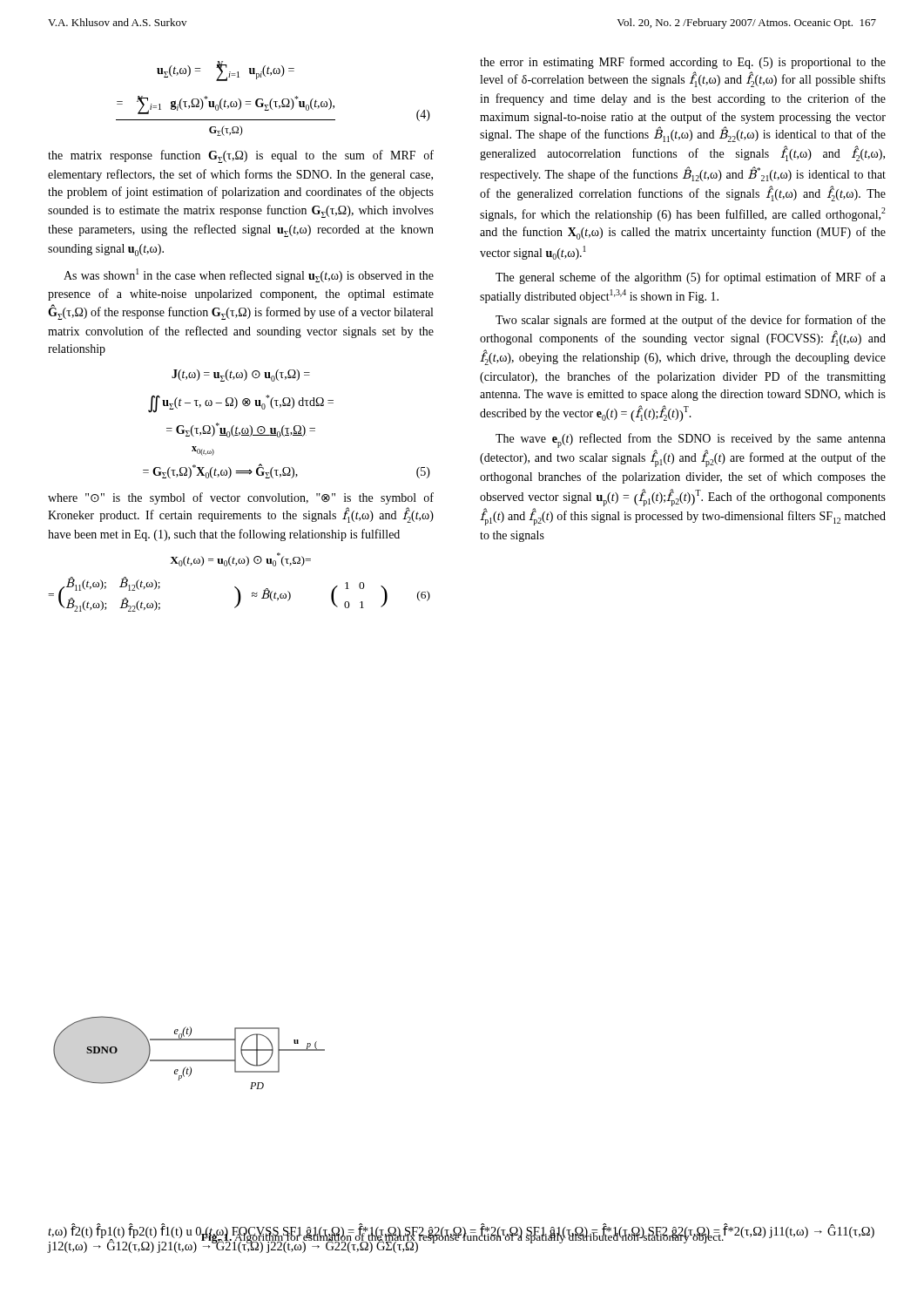The width and height of the screenshot is (924, 1307).
Task: Find the block on this page that starts "The wave ep(t) reflected from the SDNO is"
Action: pyautogui.click(x=683, y=487)
